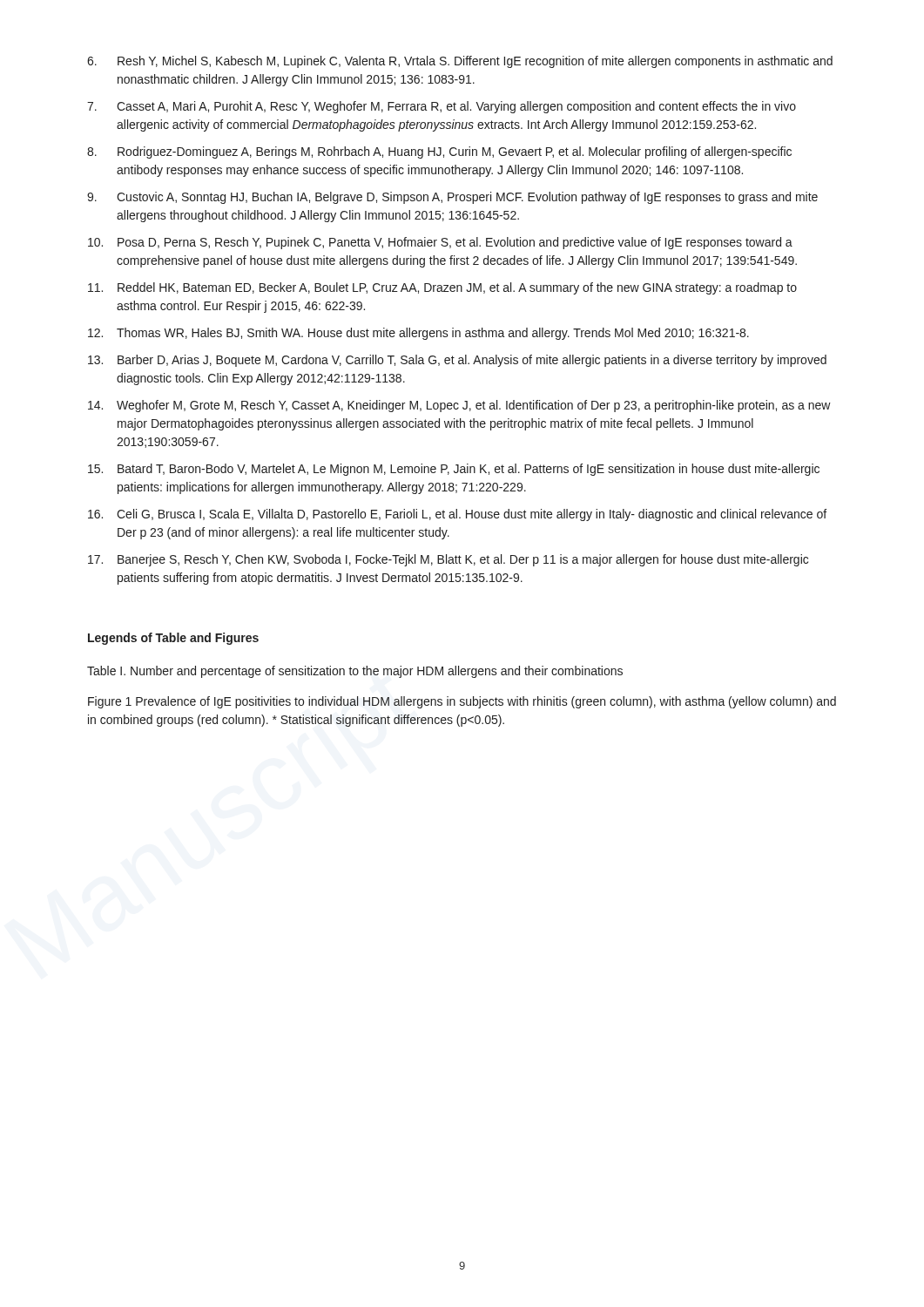Locate the text starting "8. Rodriguez-Dominguez A, Berings"

(x=462, y=161)
